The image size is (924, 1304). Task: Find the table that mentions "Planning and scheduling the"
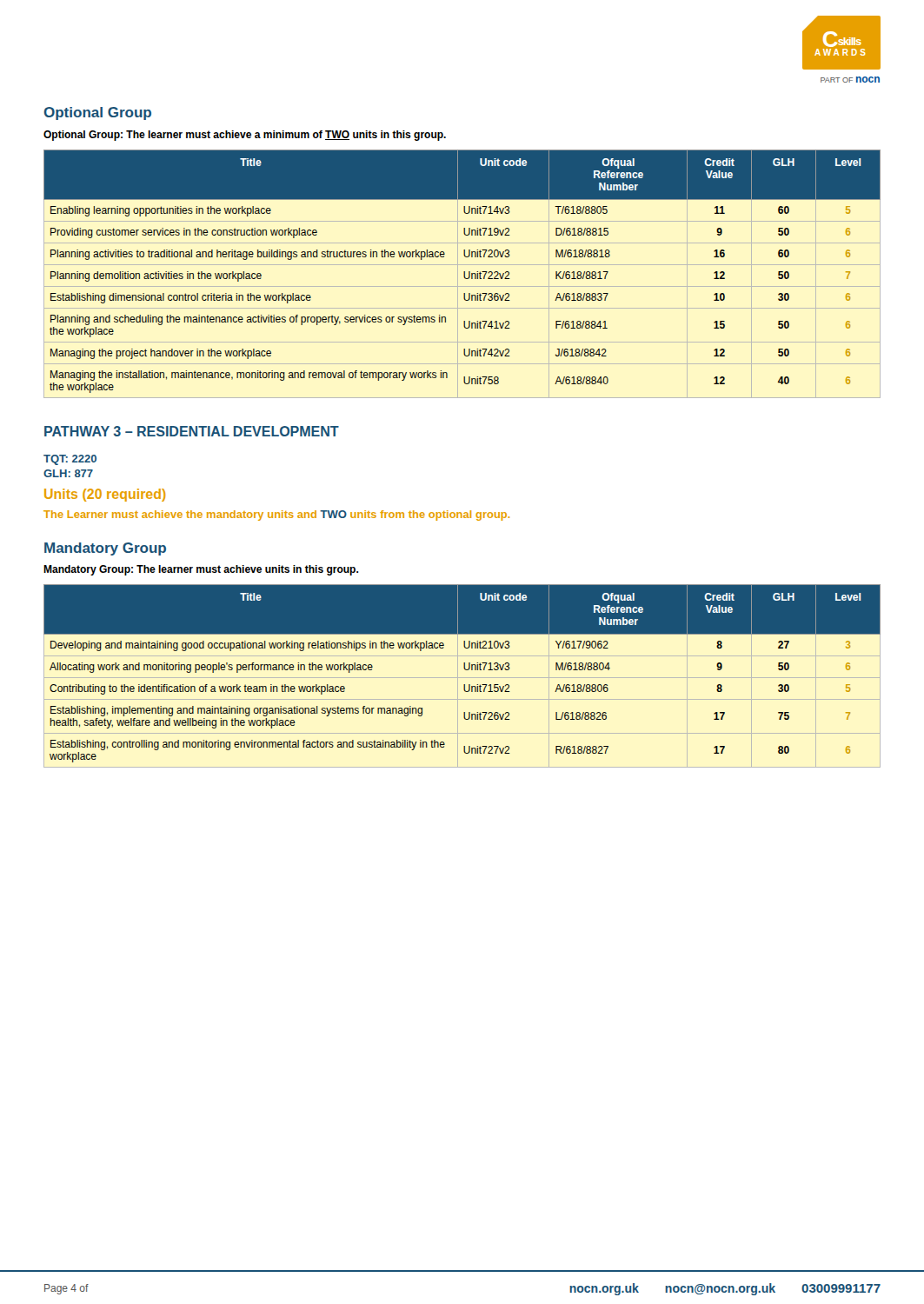click(462, 274)
